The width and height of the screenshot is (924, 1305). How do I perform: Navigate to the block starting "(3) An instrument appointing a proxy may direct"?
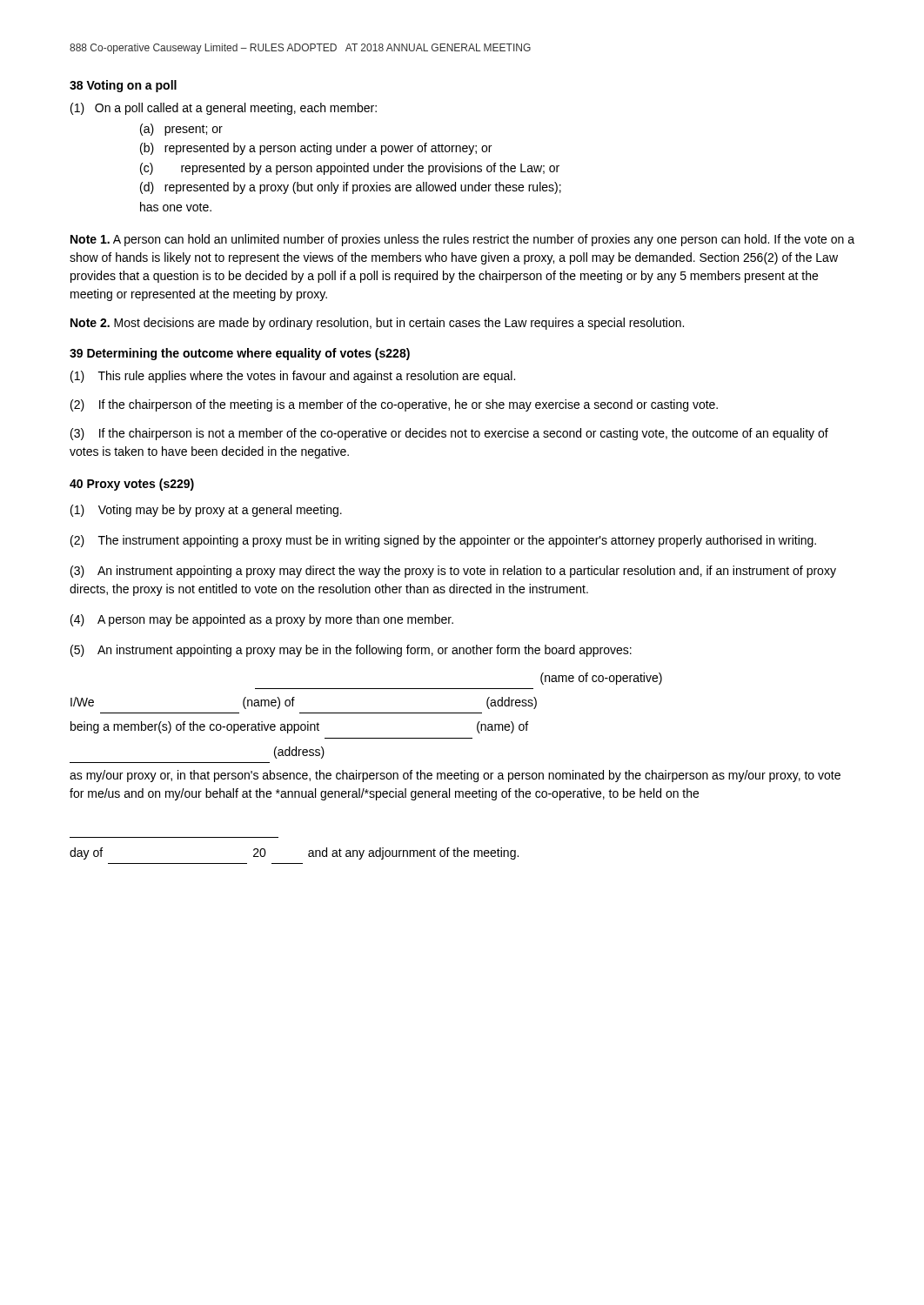(x=453, y=580)
